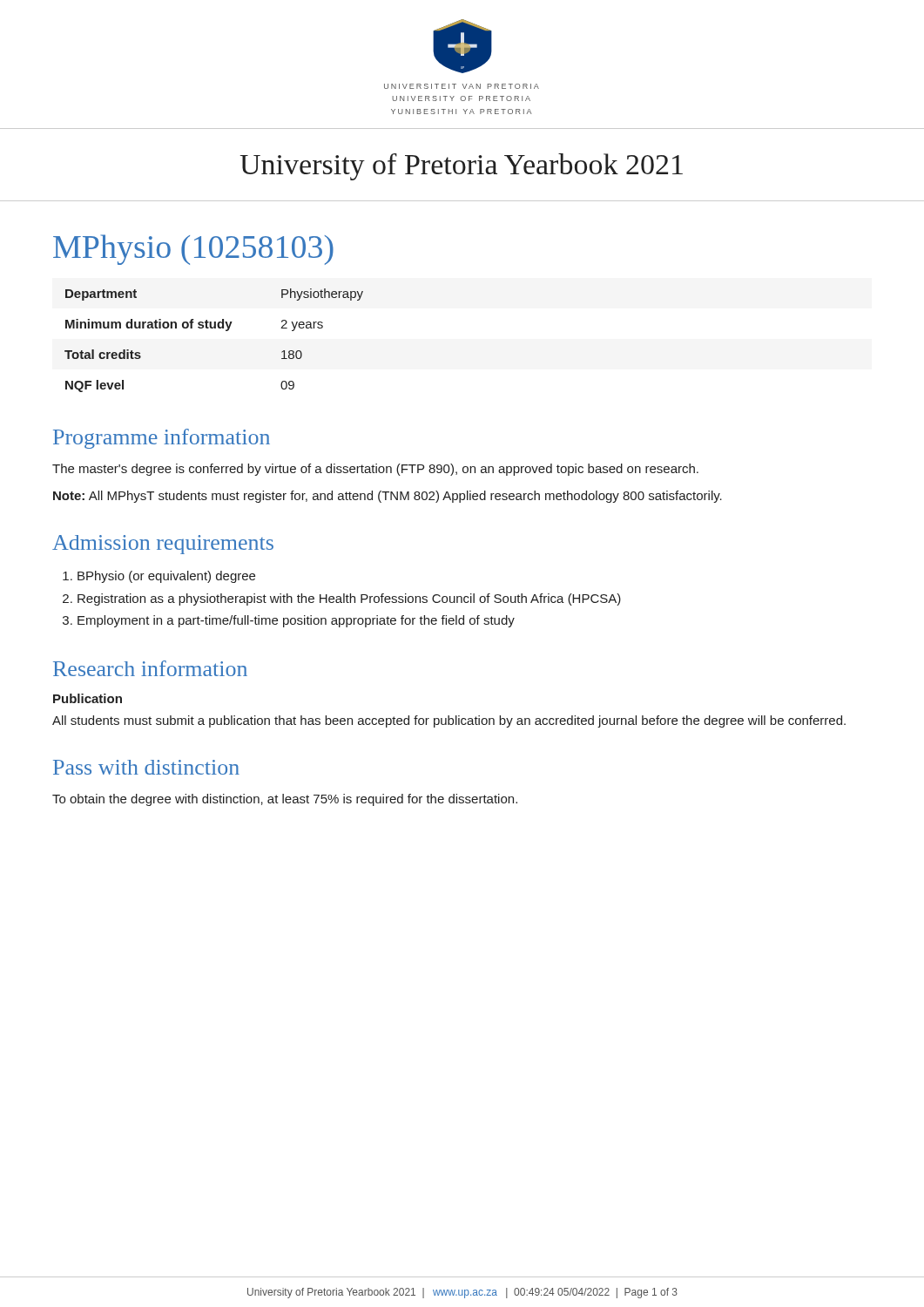Select the passage starting "To obtain the"
This screenshot has height=1307, width=924.
[x=285, y=799]
